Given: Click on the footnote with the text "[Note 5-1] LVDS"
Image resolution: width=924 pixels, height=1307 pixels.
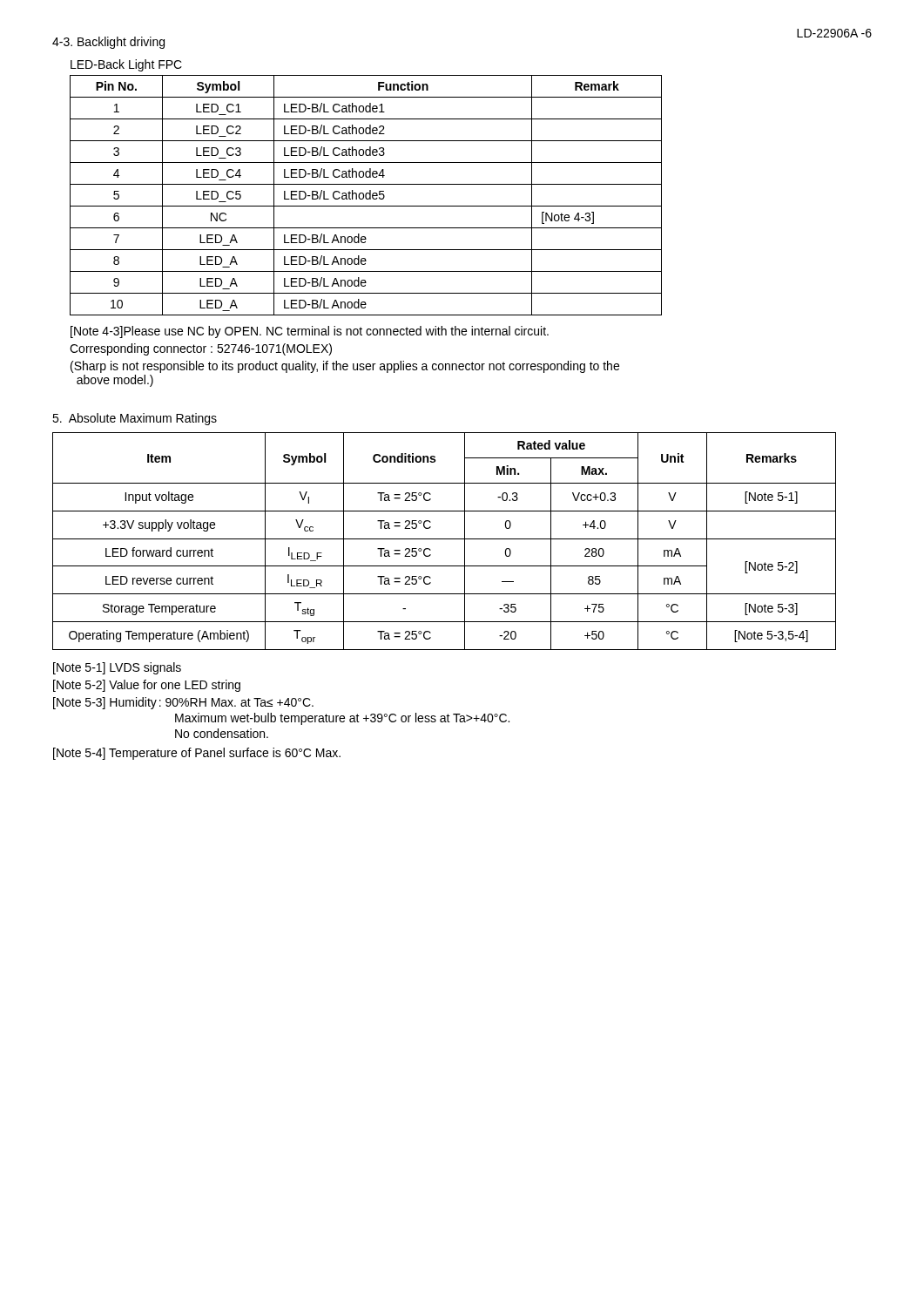Looking at the screenshot, I should pyautogui.click(x=117, y=667).
